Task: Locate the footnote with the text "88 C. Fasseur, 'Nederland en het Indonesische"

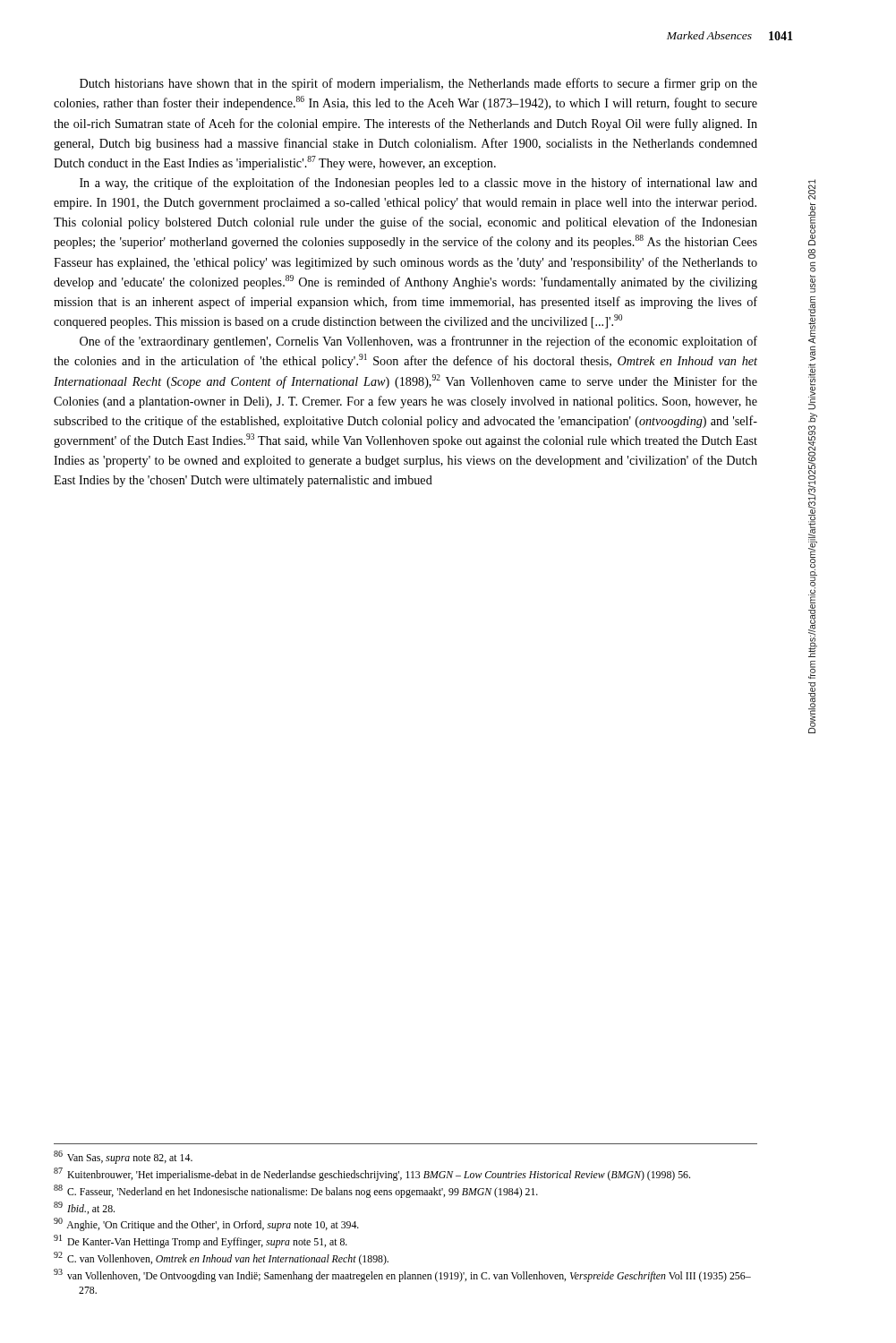Action: click(296, 1191)
